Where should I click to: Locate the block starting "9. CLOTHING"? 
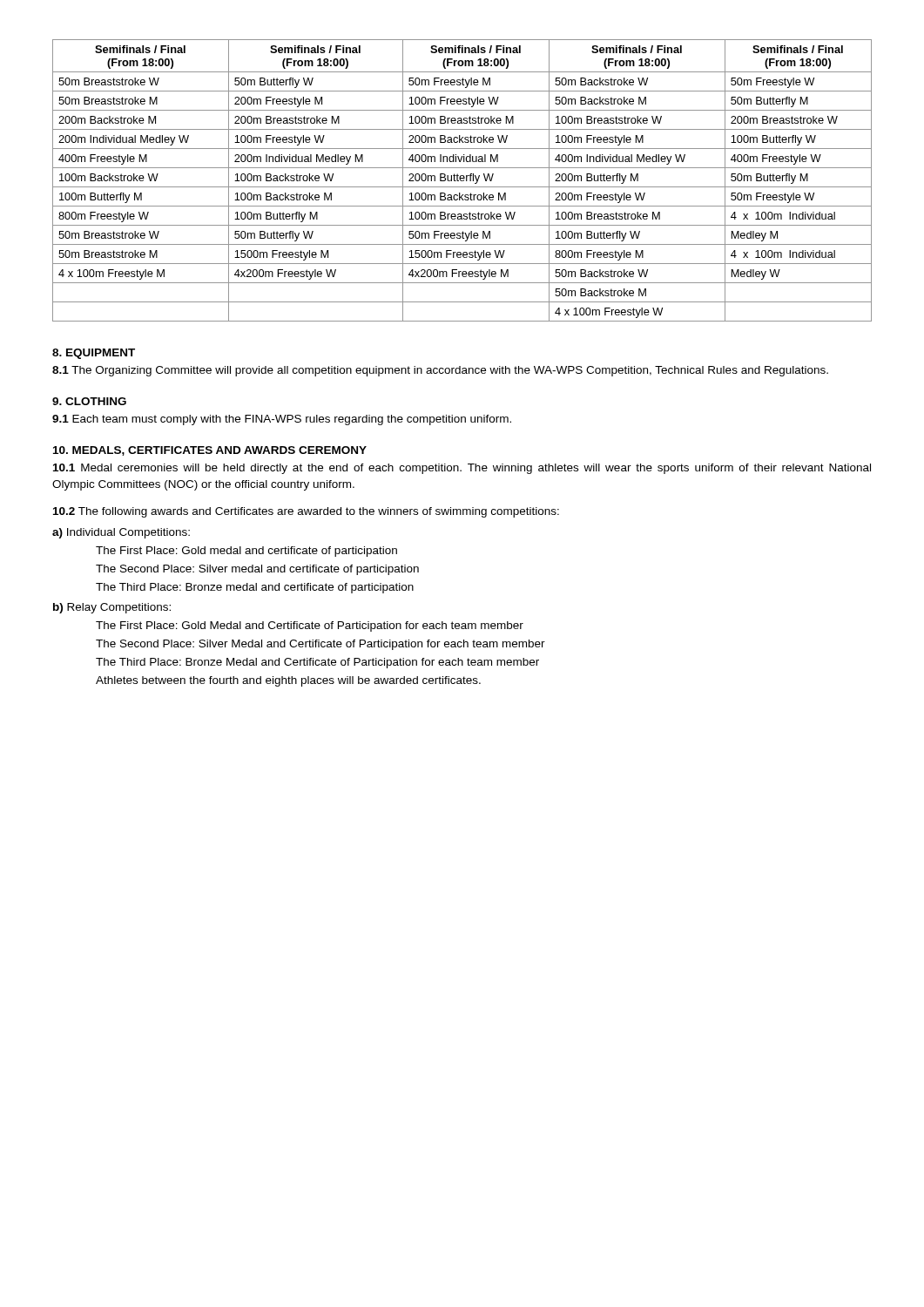pos(89,401)
